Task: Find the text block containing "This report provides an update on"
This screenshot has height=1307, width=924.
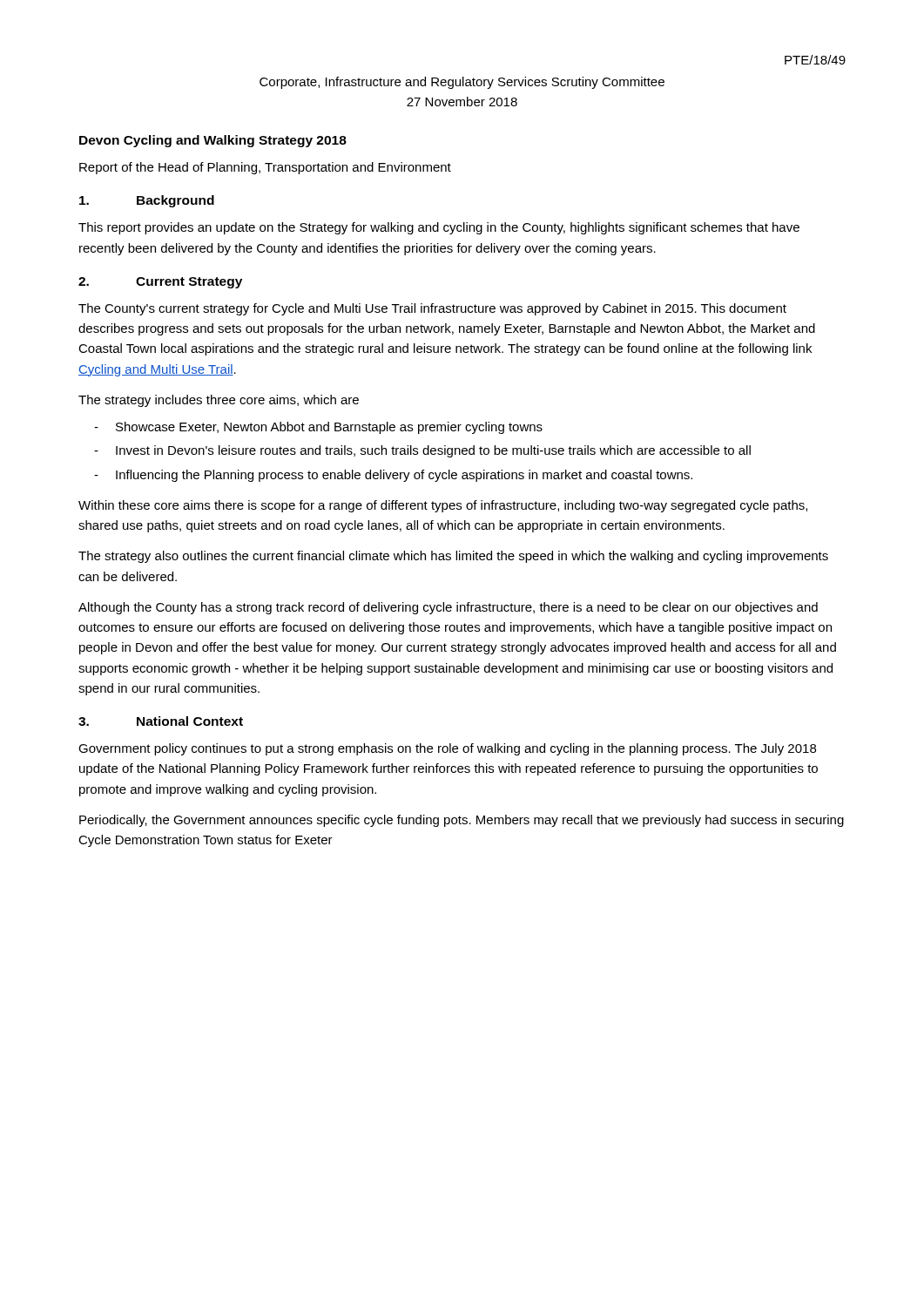Action: tap(439, 237)
